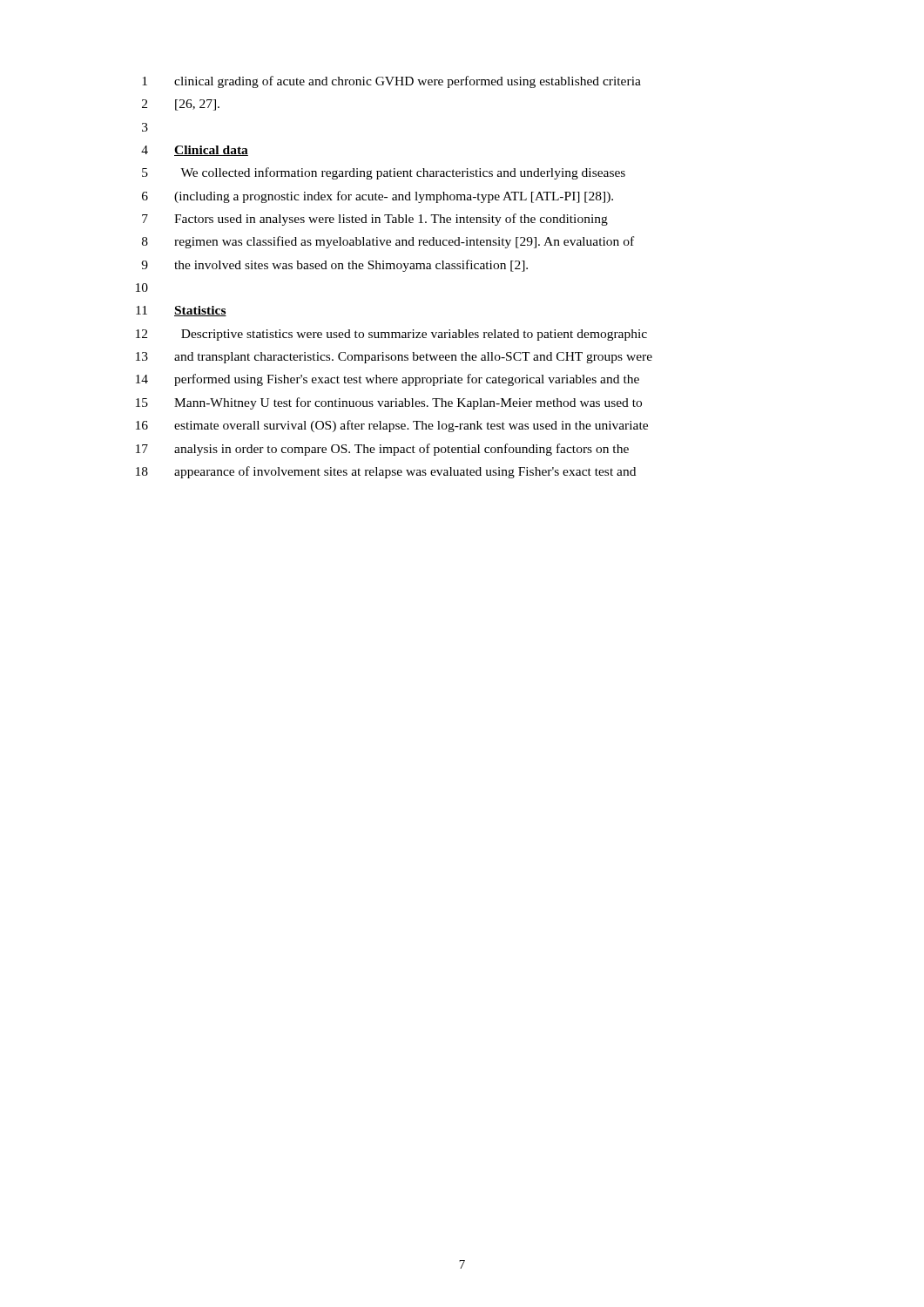Where is the passage that starts "5 We collected information regarding"?

coord(475,219)
